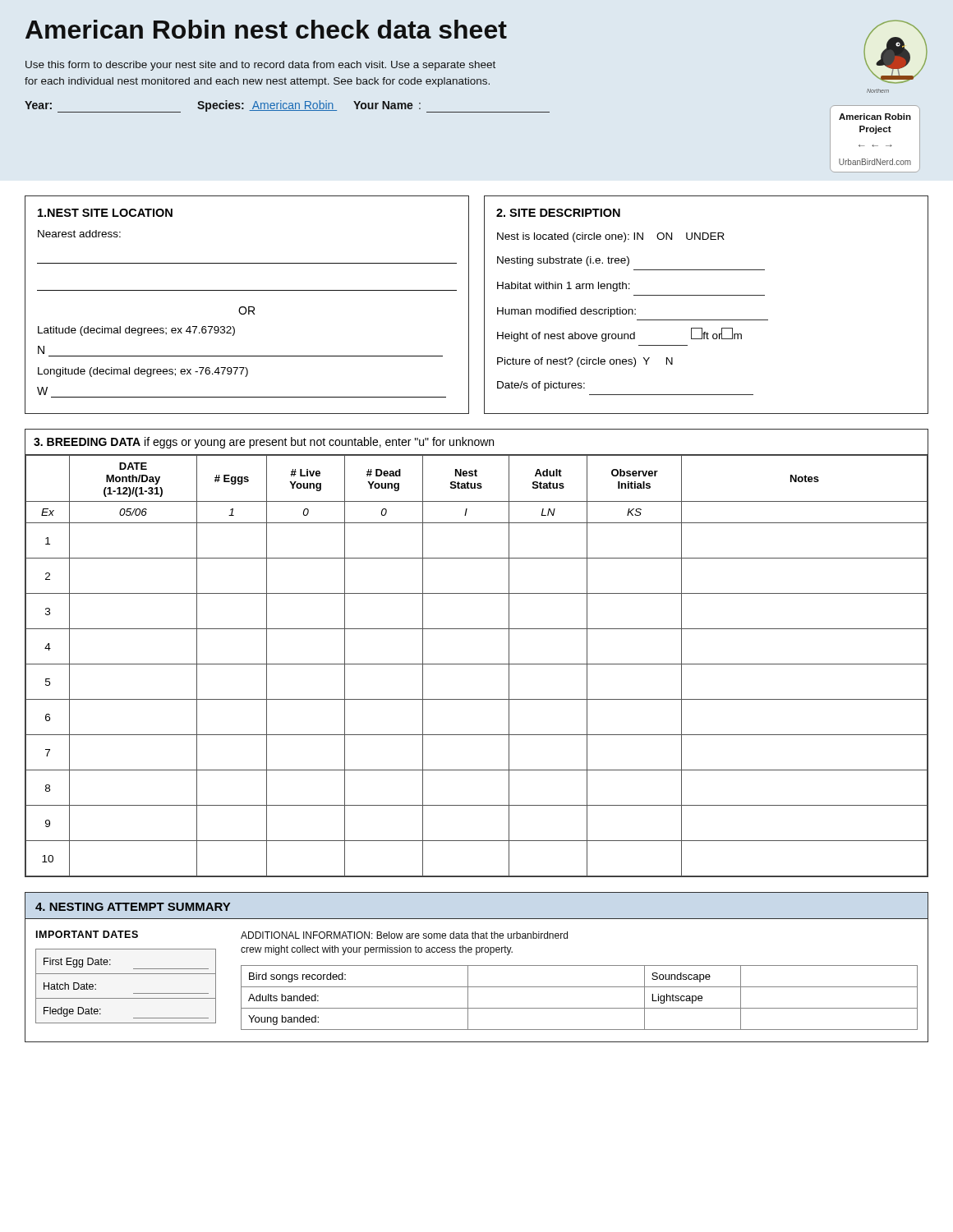Find the element starting "ADDITIONAL INFORMATION: Below are"

405,942
